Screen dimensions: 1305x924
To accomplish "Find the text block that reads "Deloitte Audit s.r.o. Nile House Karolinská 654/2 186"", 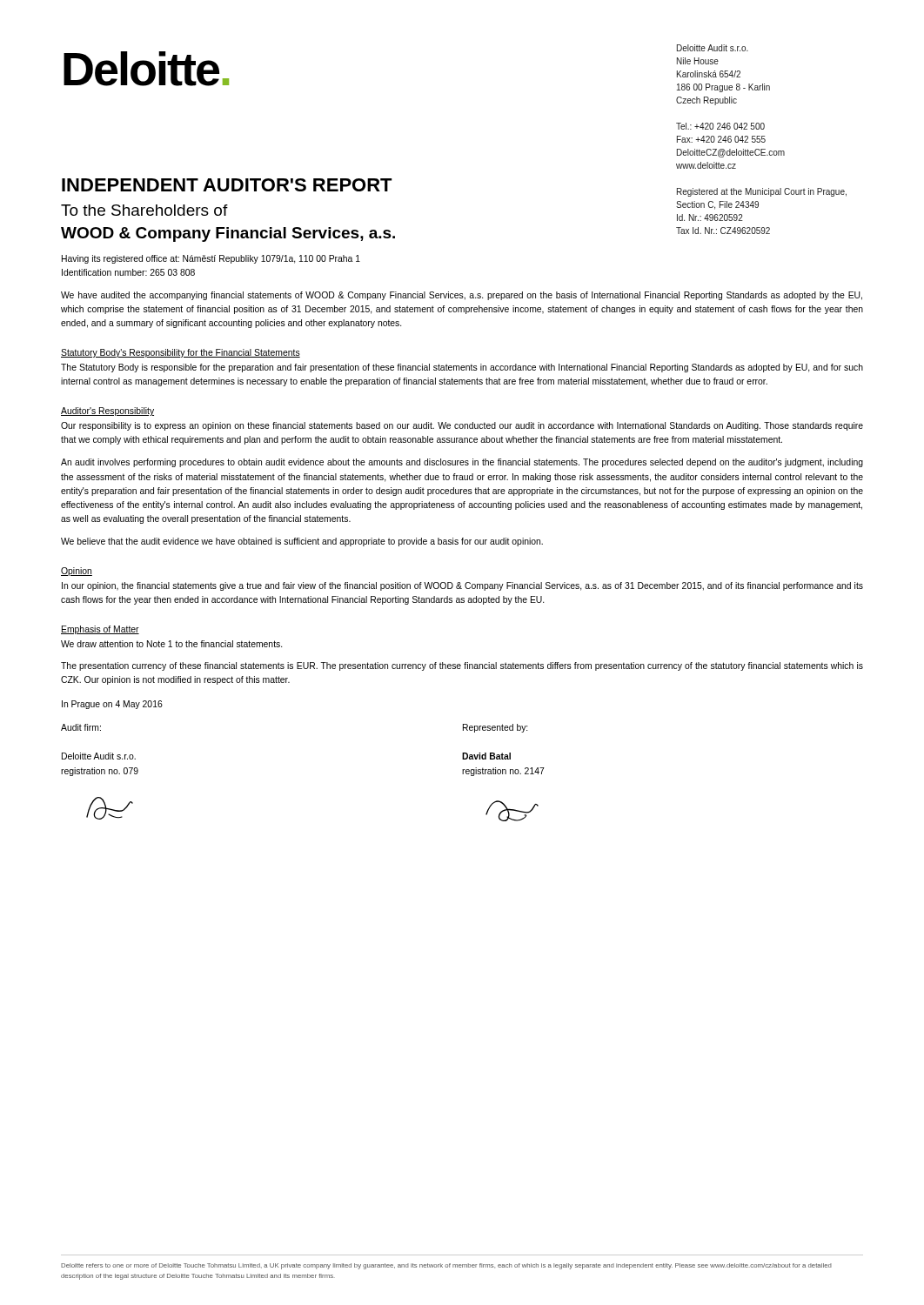I will point(762,140).
